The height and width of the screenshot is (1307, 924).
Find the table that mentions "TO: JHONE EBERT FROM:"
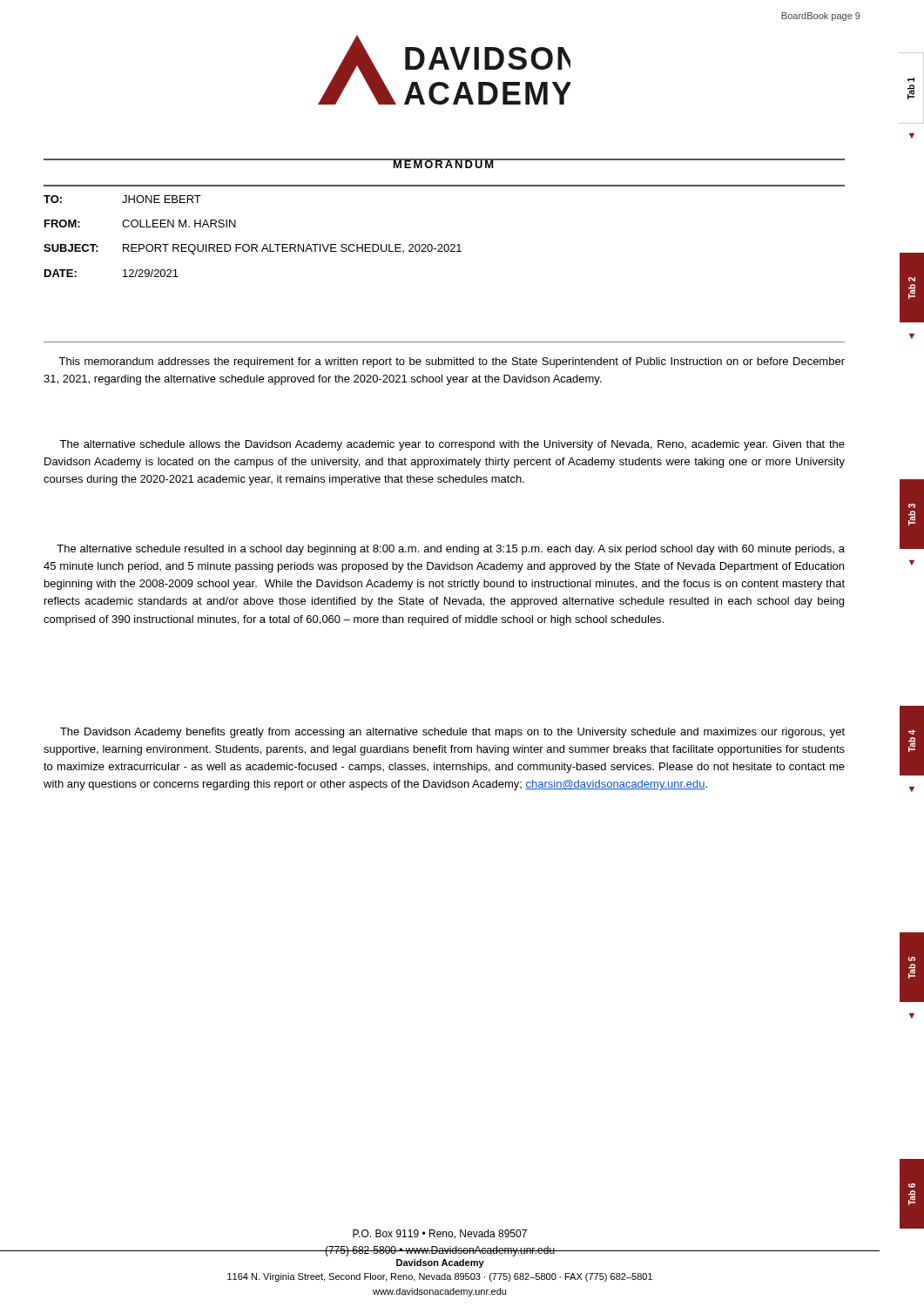click(x=444, y=241)
